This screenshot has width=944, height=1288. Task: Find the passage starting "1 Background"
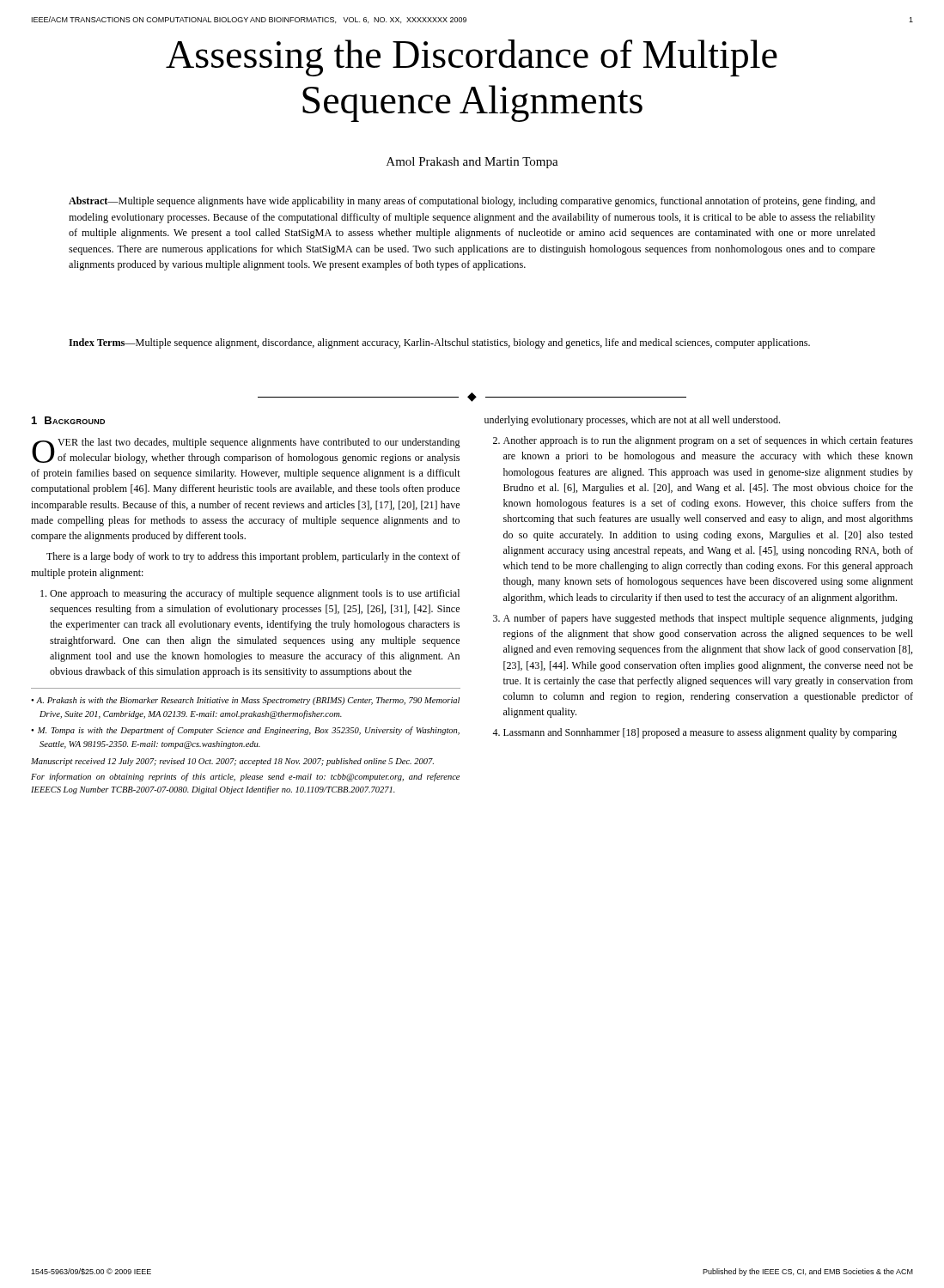pyautogui.click(x=68, y=420)
